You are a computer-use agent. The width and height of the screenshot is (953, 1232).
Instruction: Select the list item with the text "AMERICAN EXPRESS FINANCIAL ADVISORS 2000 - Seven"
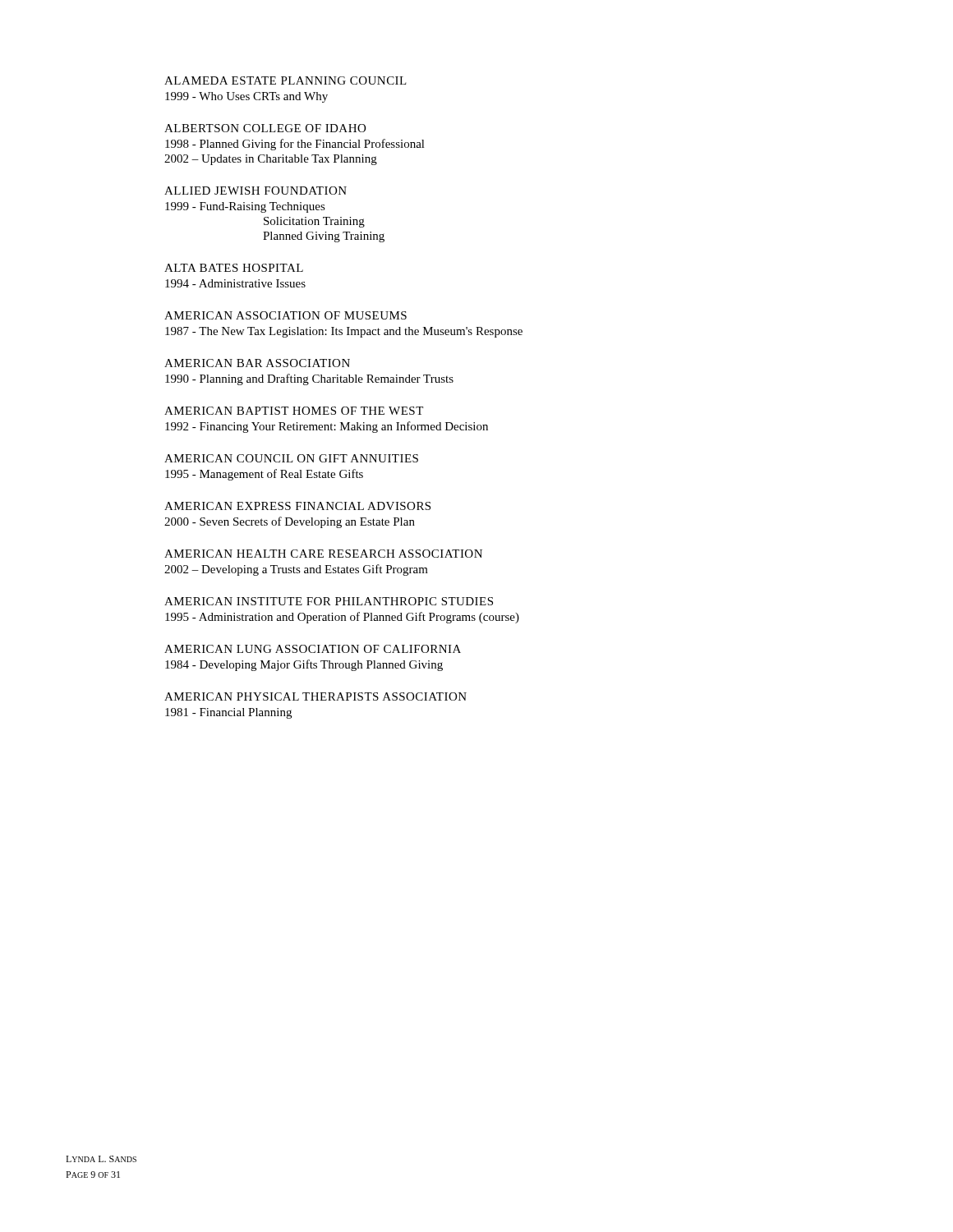tap(297, 506)
